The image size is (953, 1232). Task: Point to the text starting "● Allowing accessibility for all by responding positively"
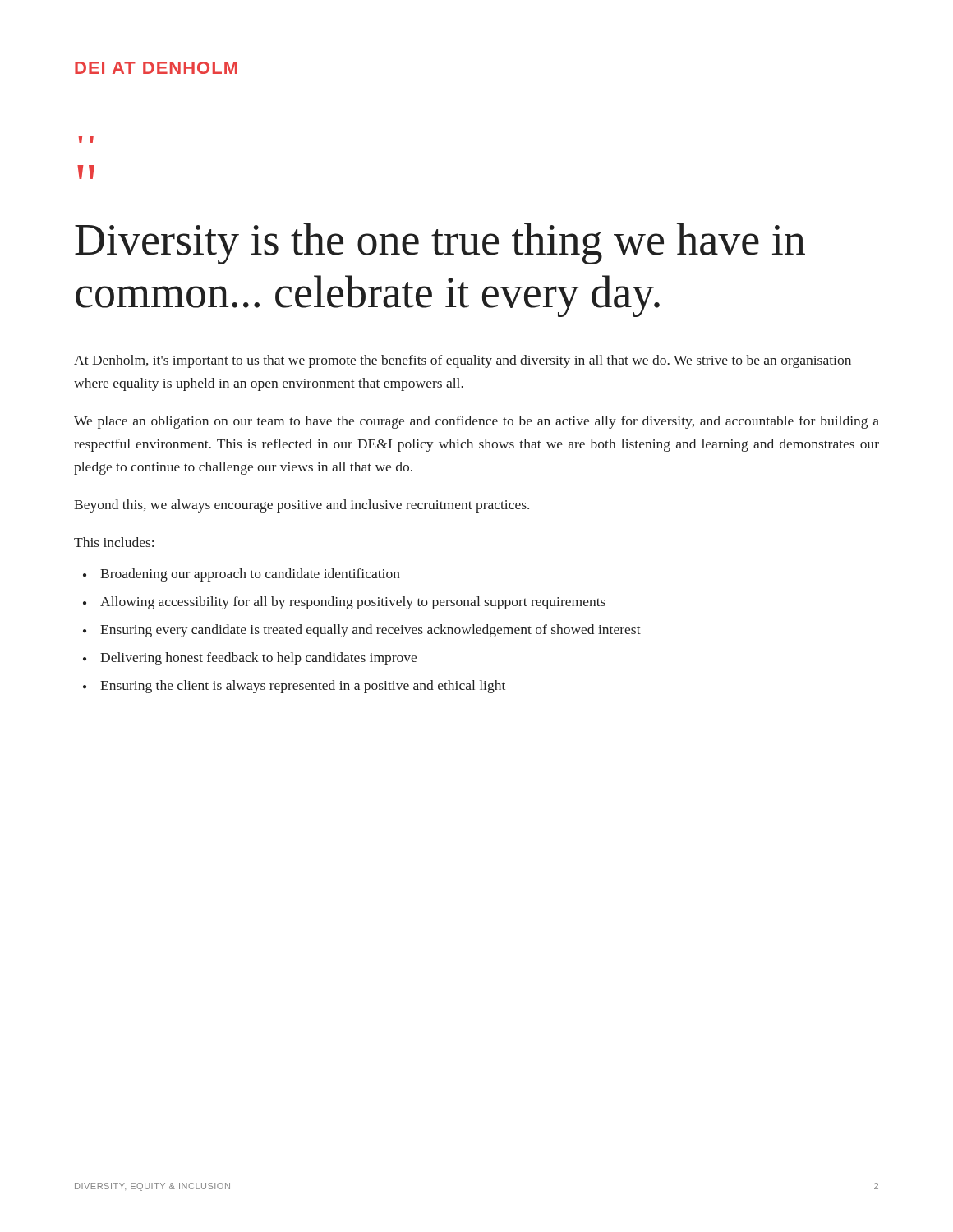[476, 602]
